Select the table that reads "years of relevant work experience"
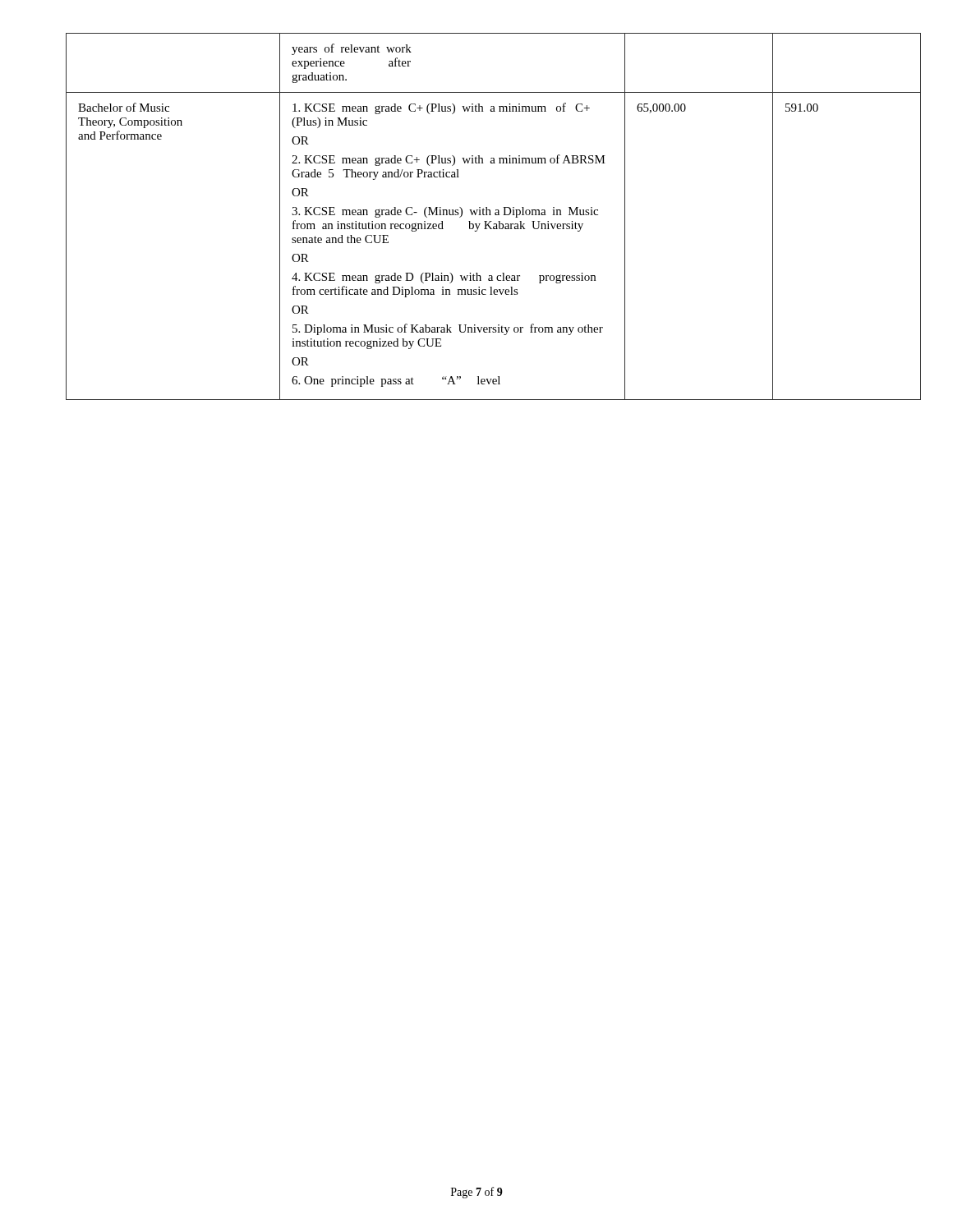953x1232 pixels. 476,603
